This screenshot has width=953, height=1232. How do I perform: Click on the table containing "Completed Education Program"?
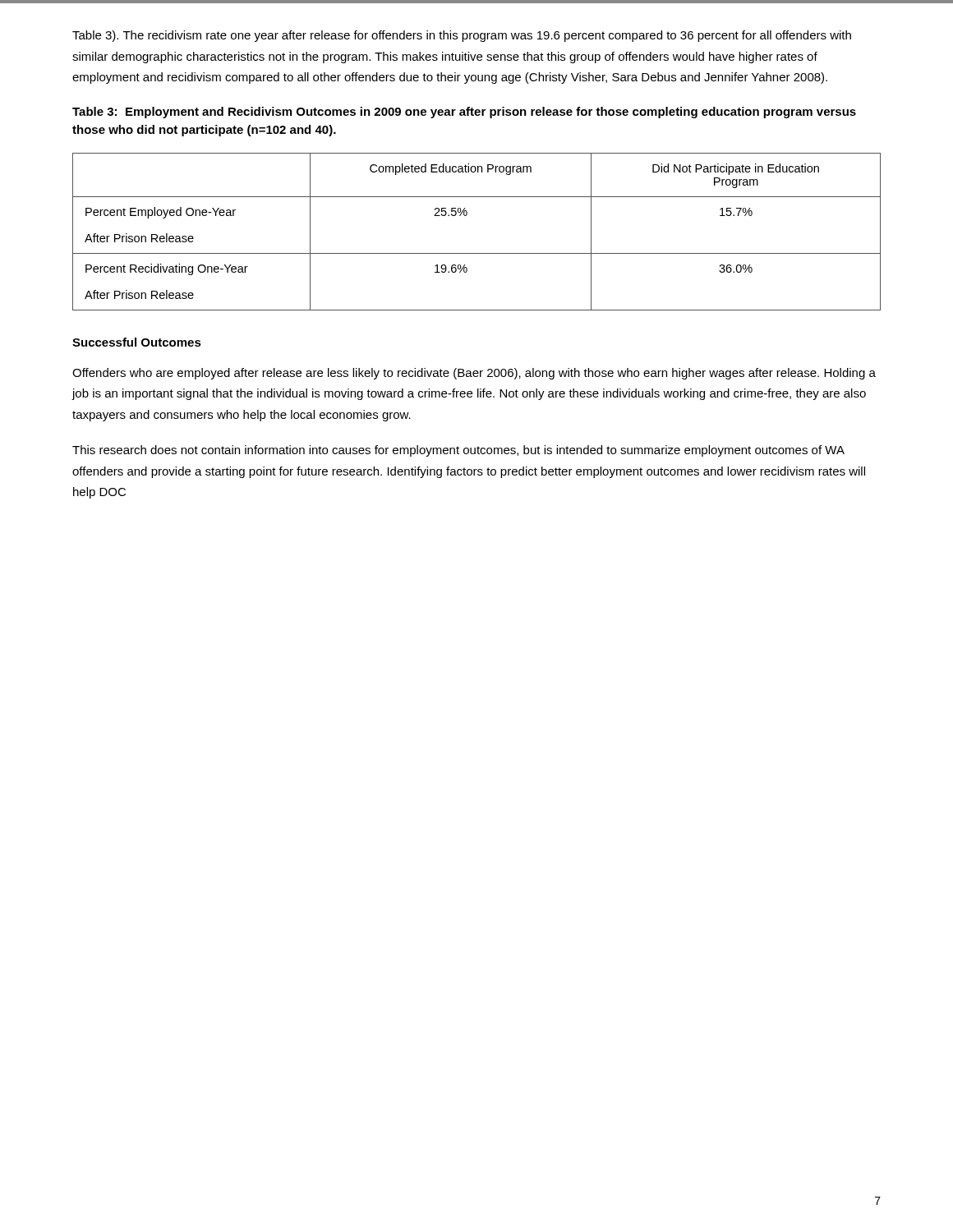pos(476,231)
